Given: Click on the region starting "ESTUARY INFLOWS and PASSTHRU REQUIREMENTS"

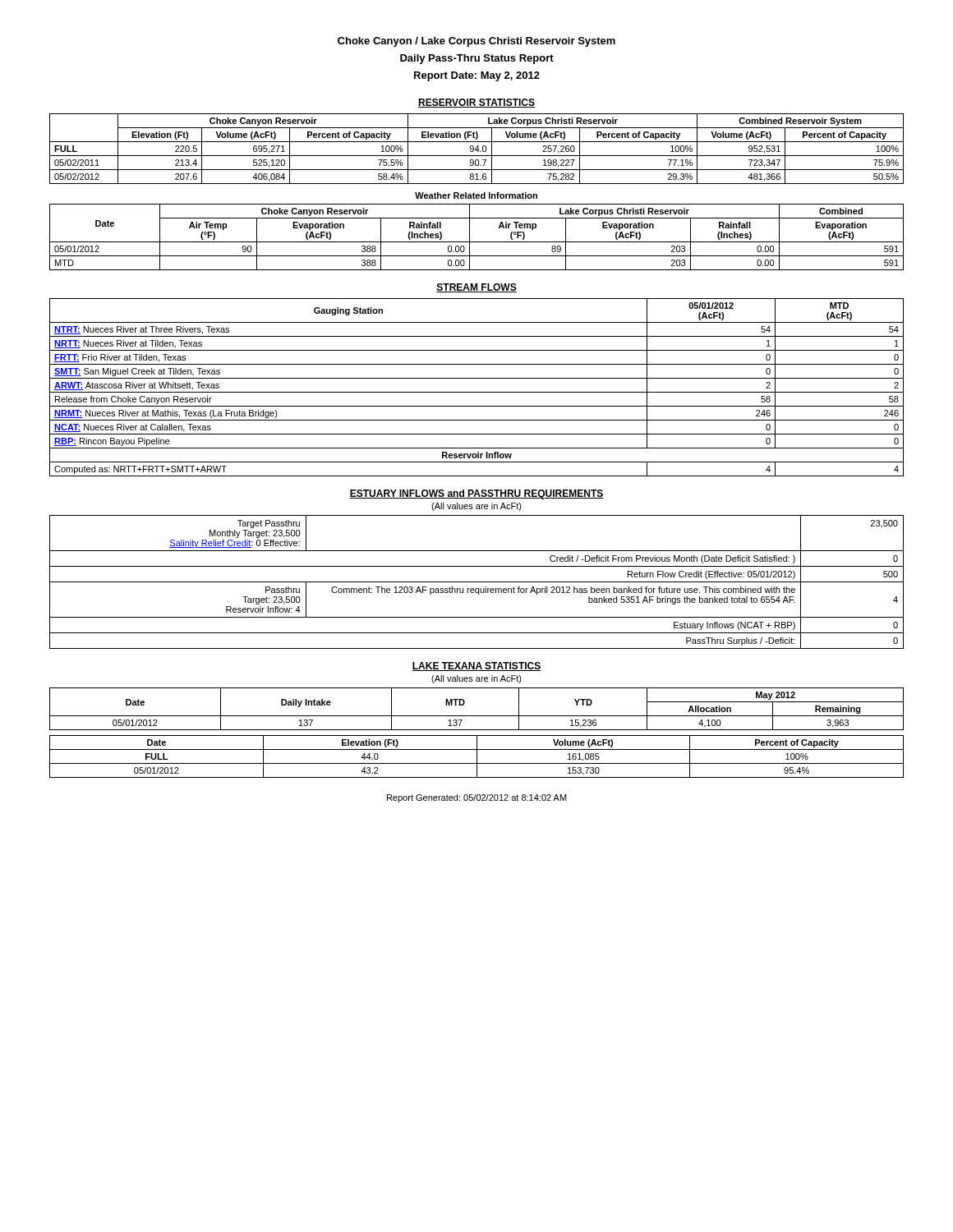Looking at the screenshot, I should pyautogui.click(x=476, y=494).
